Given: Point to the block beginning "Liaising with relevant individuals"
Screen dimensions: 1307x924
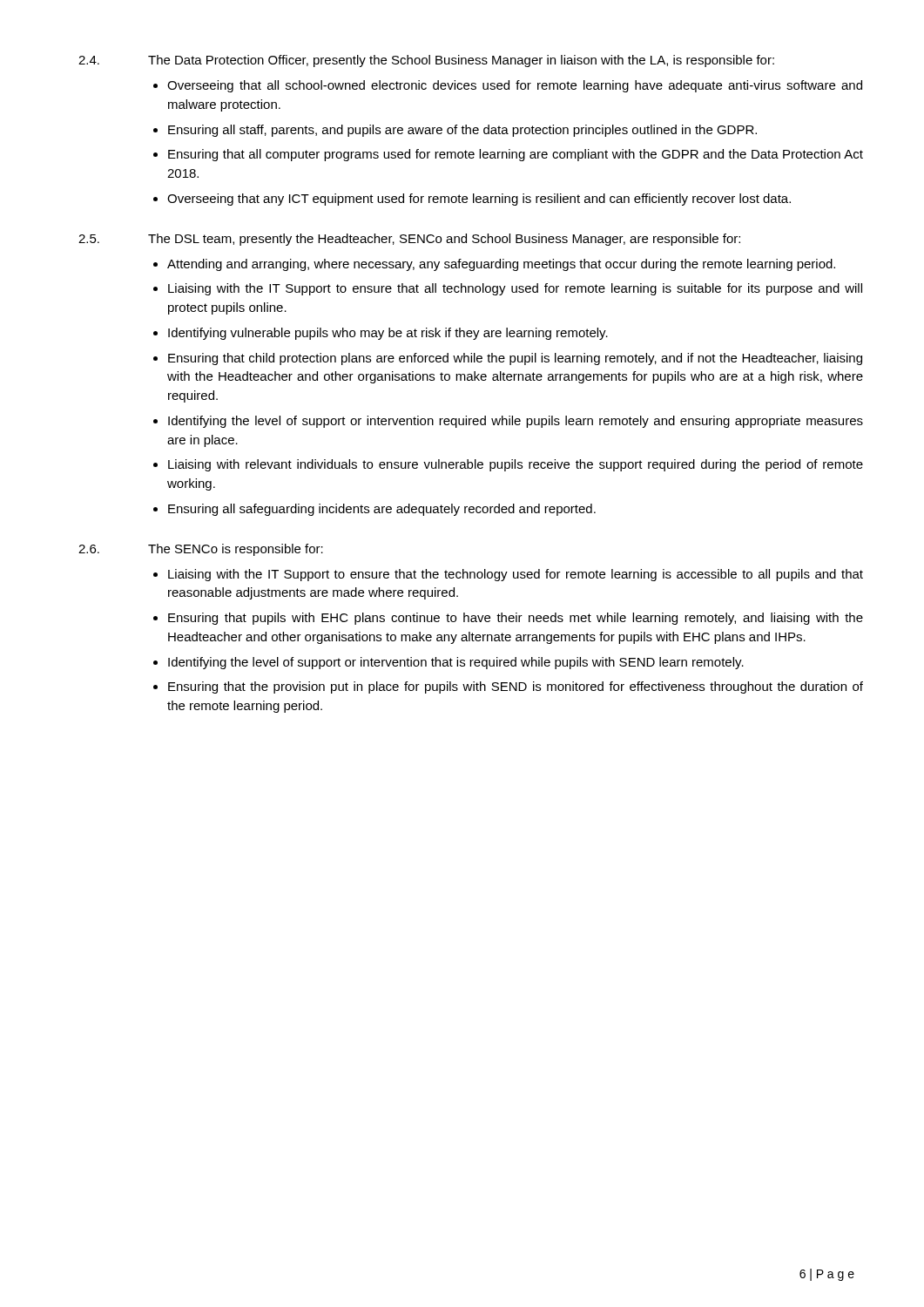Looking at the screenshot, I should 515,474.
